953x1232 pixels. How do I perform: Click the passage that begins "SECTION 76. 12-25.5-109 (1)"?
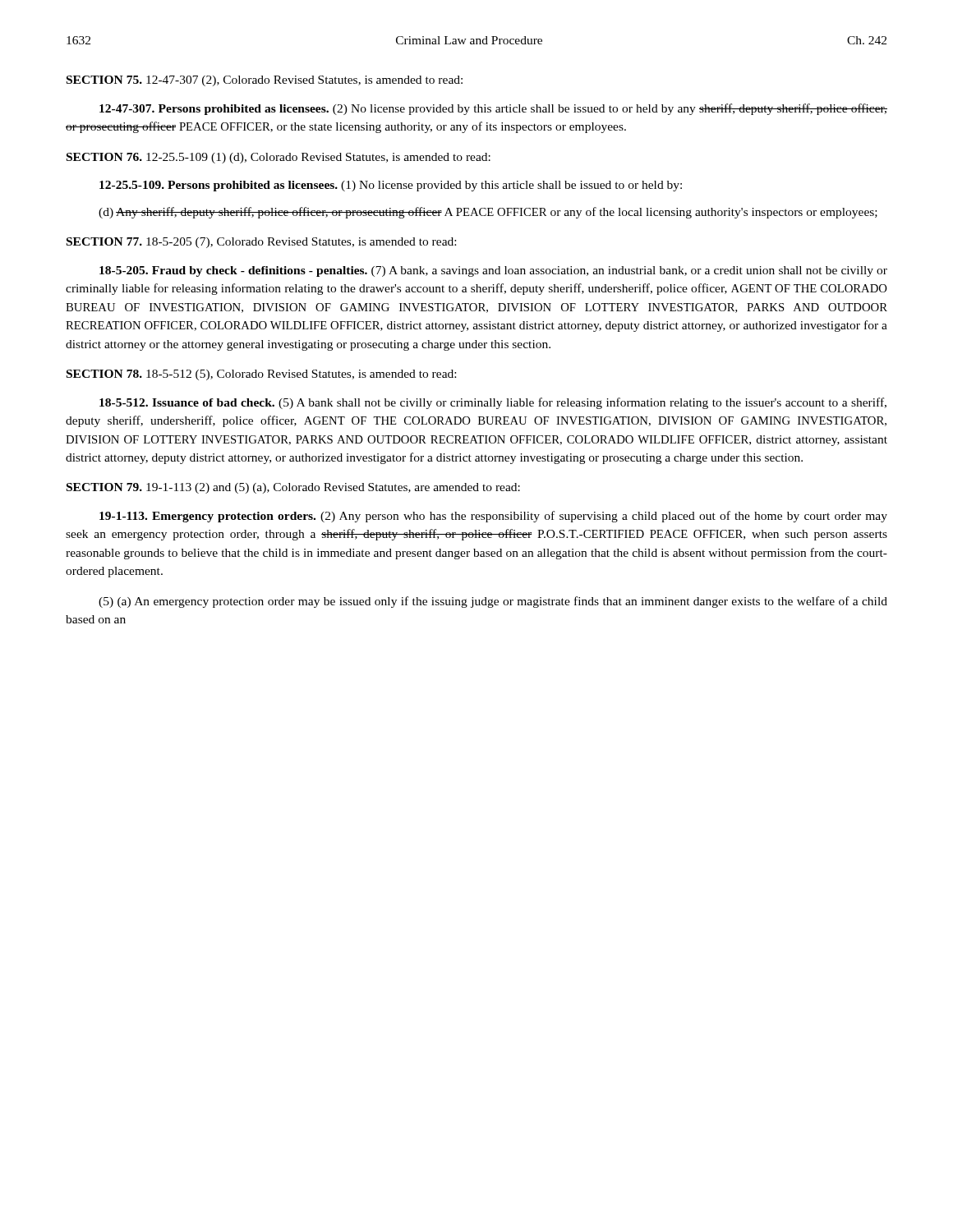coord(476,157)
